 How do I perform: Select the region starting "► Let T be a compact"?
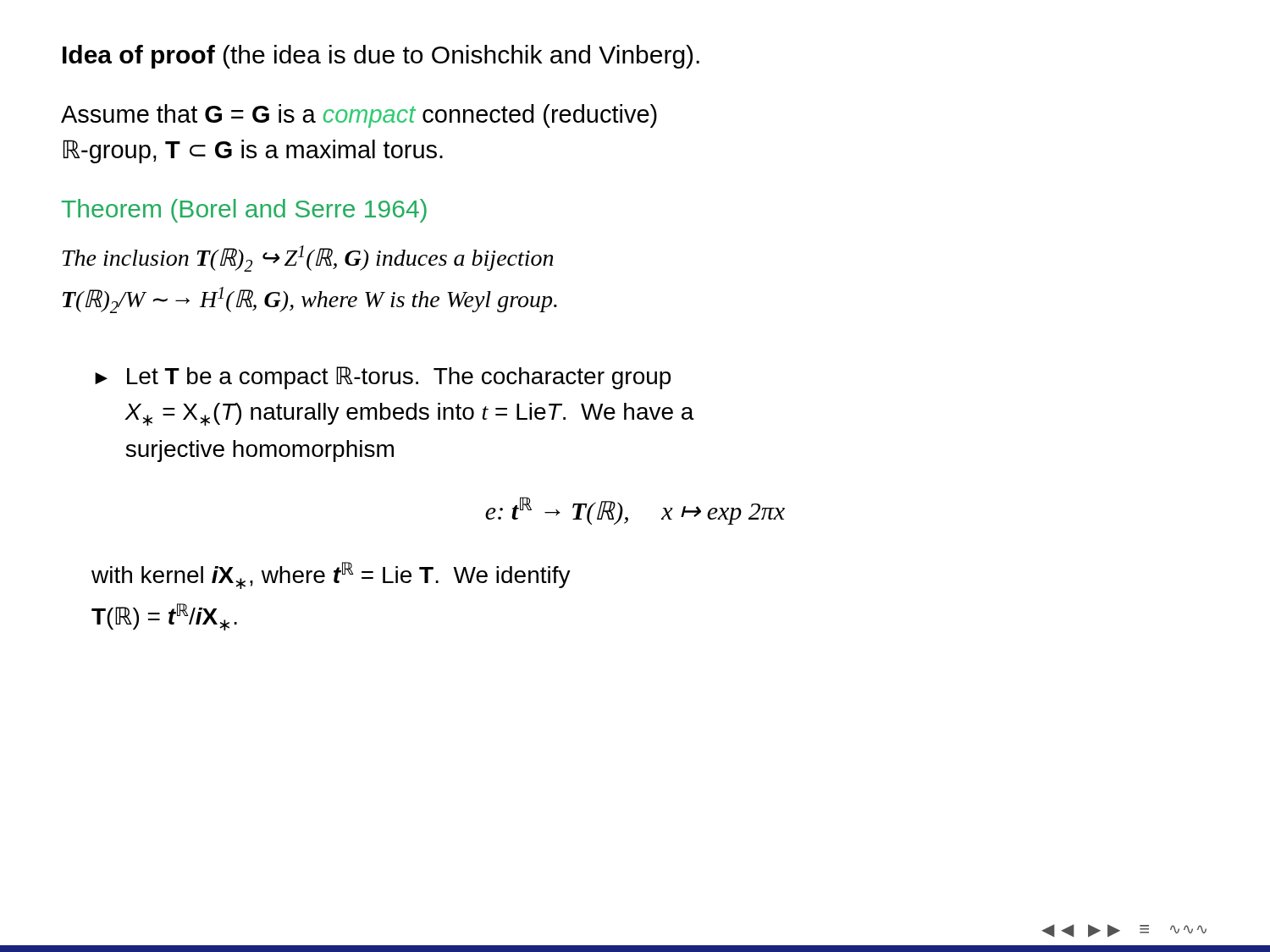650,413
